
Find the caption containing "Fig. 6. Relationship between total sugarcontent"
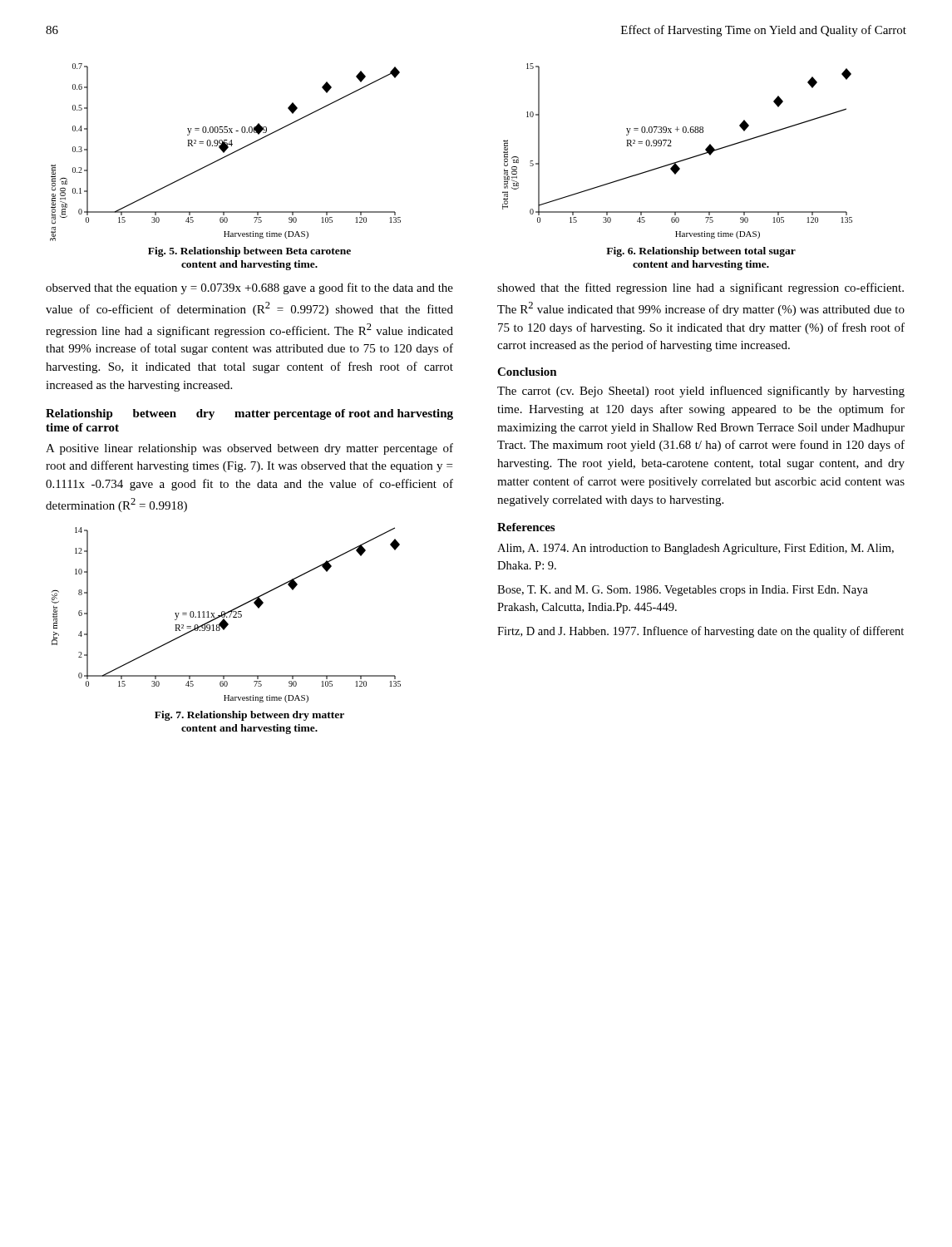pos(701,257)
